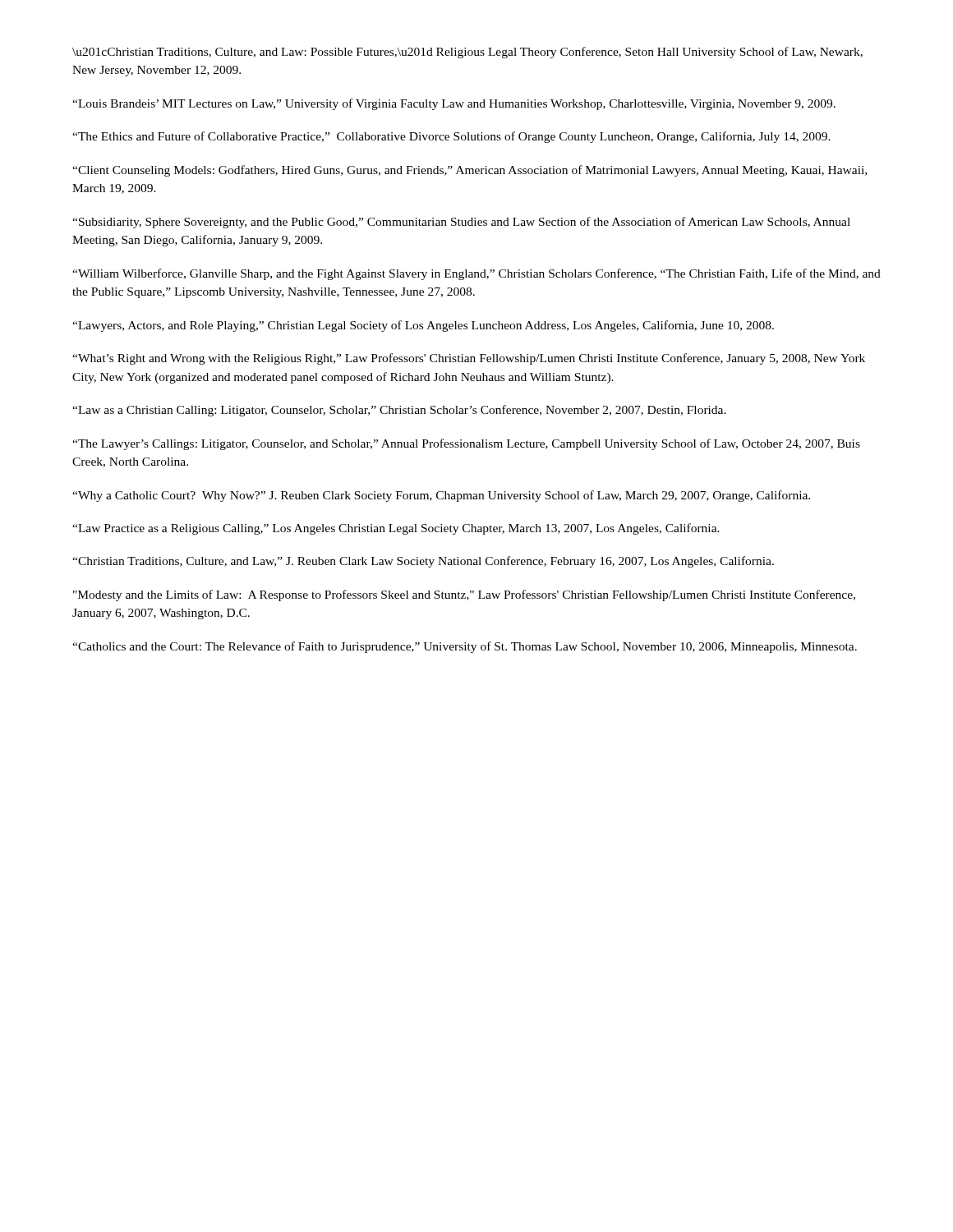The image size is (953, 1232).
Task: Locate the list item containing "“Louis Brandeis’ MIT Lectures on Law,” University"
Action: pos(476,104)
